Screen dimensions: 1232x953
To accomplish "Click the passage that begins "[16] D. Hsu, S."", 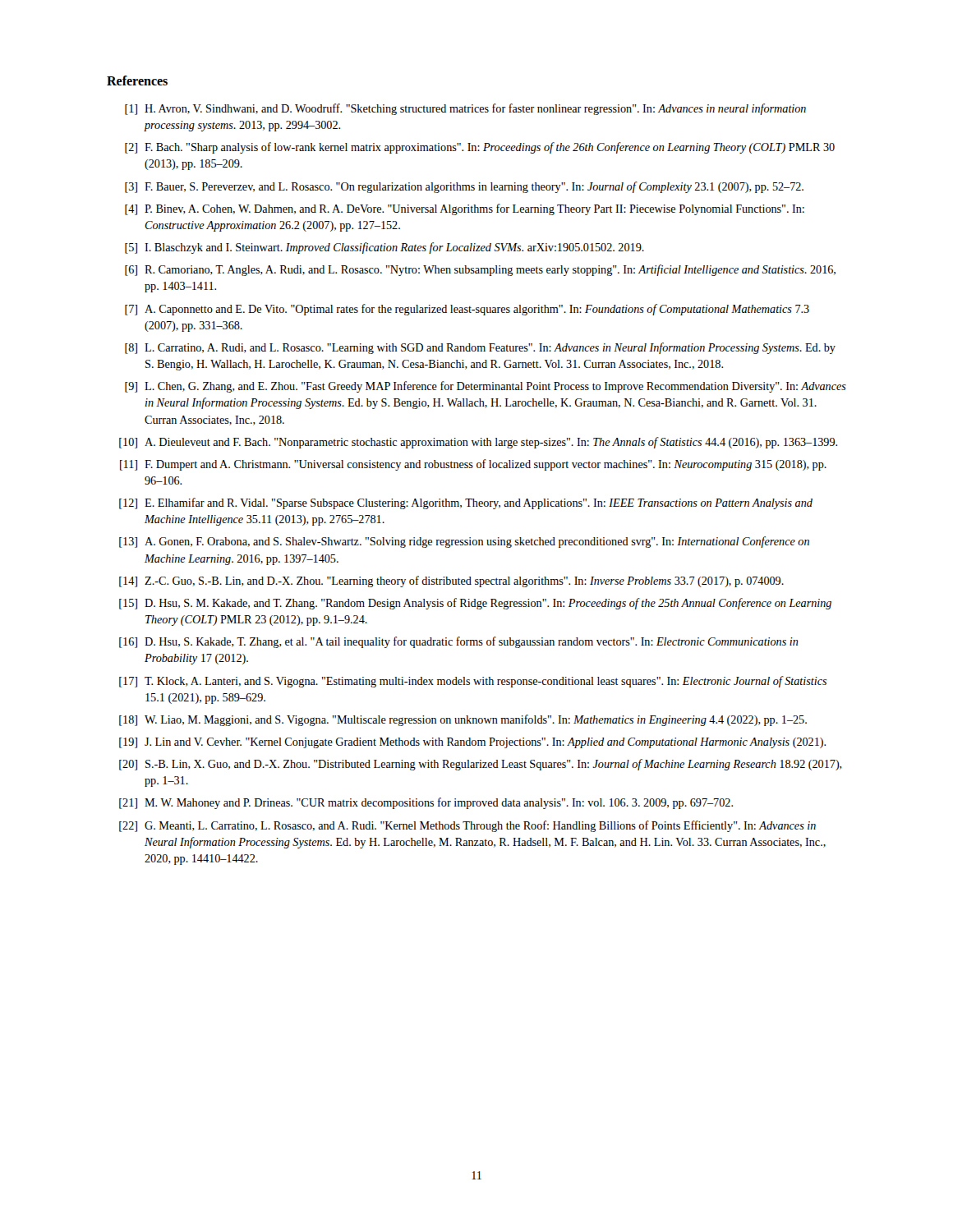I will [x=476, y=650].
